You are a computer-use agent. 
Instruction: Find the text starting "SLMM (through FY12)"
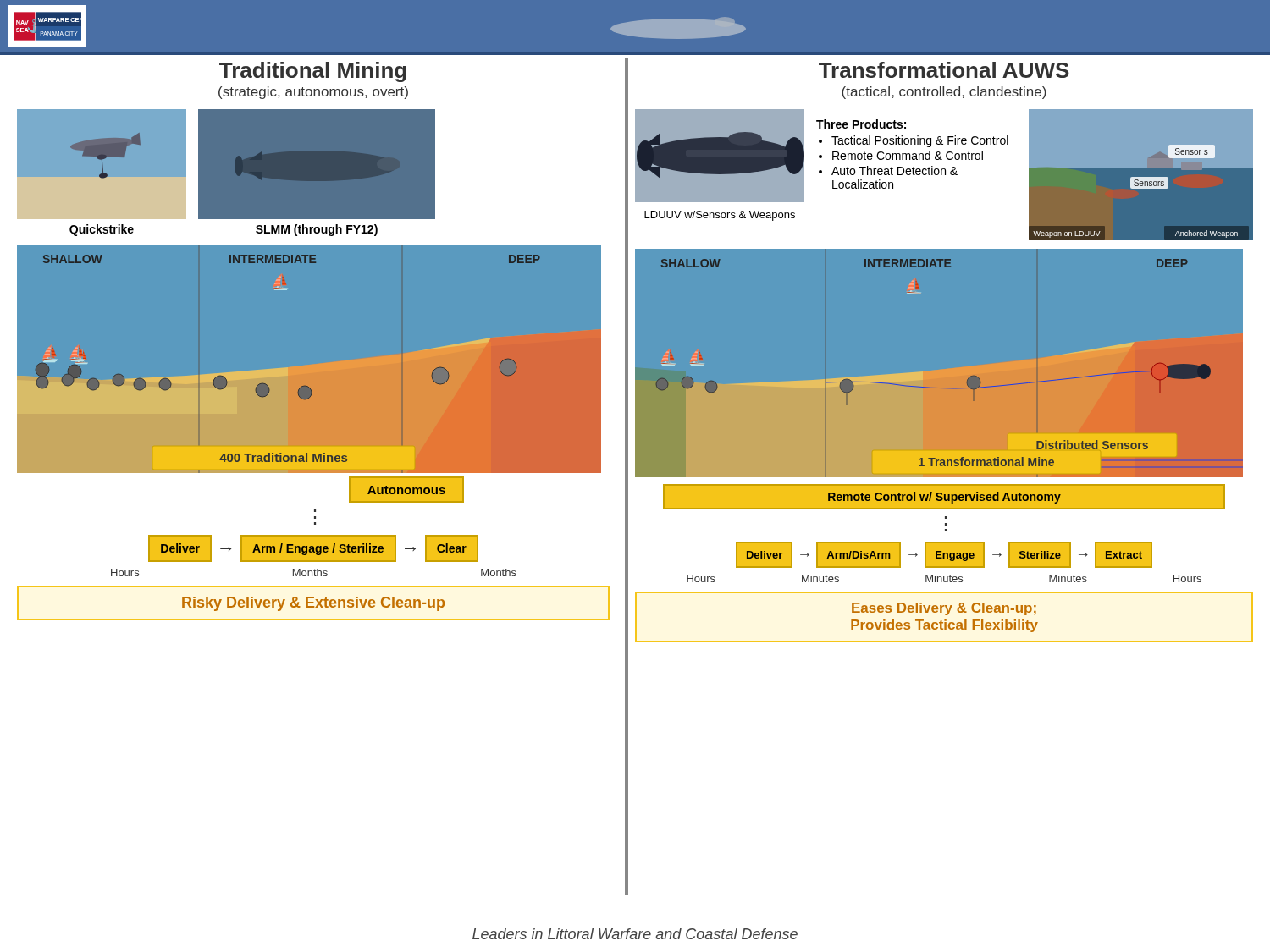(317, 229)
